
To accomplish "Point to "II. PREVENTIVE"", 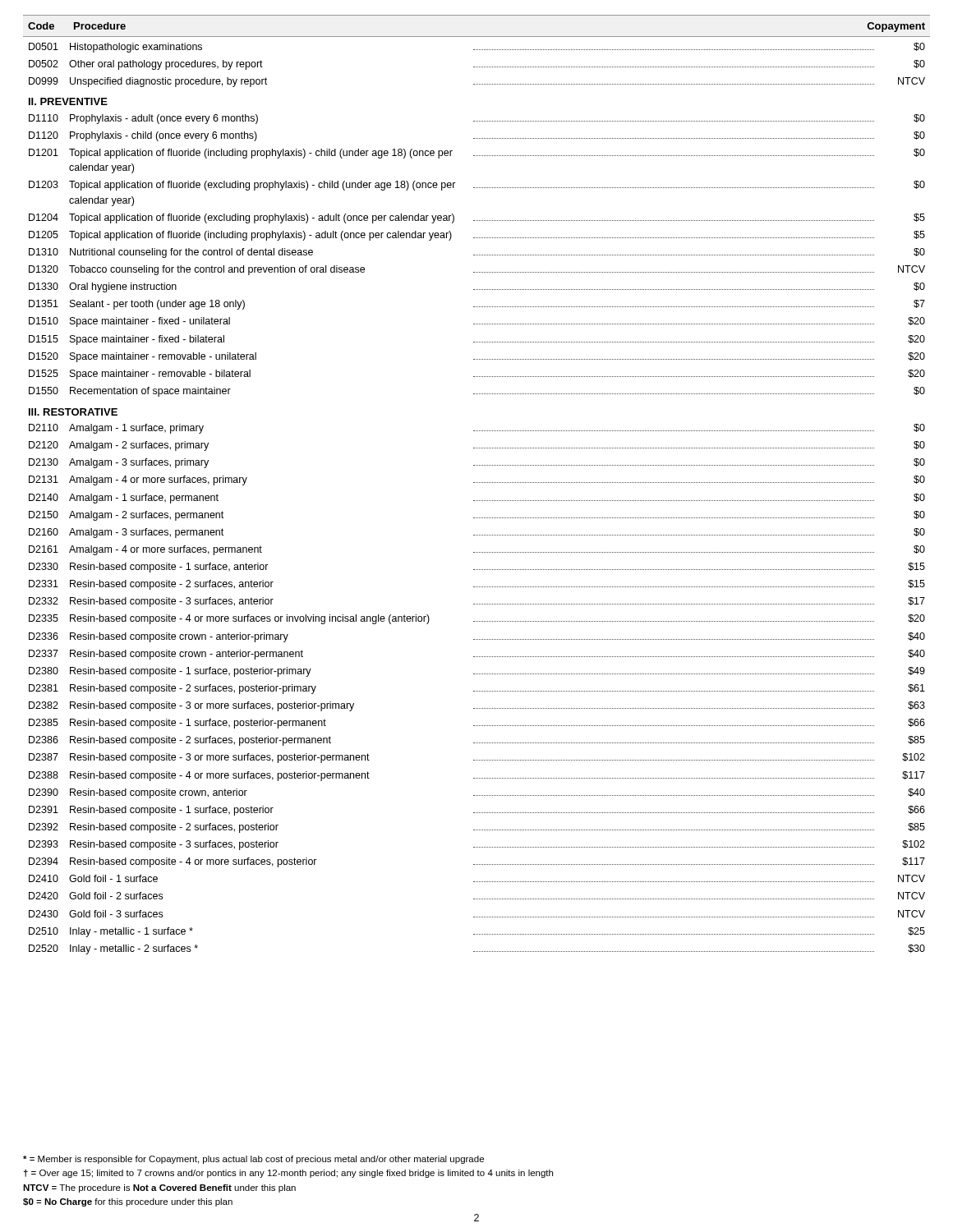I will tap(68, 102).
